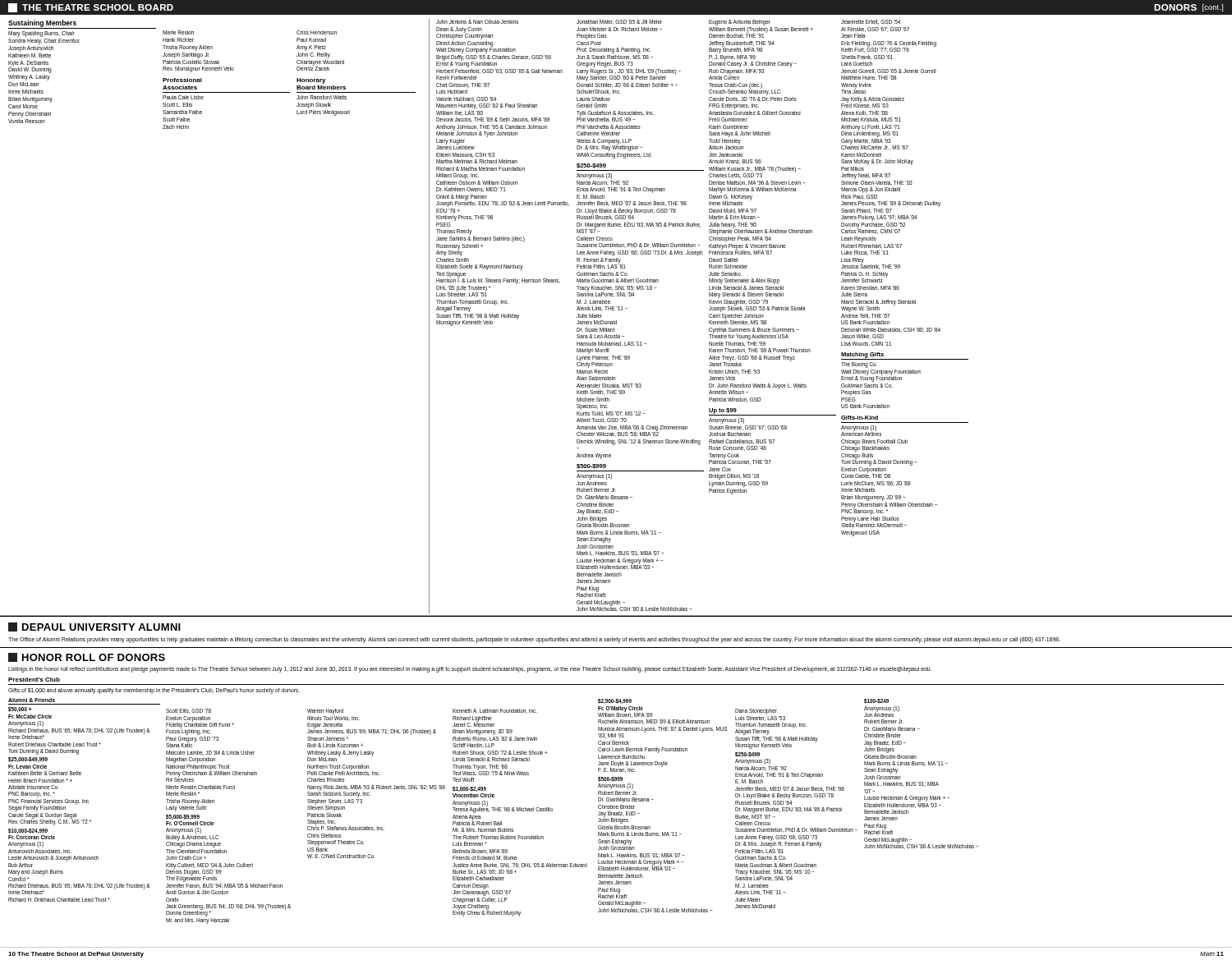1232x960 pixels.
Task: Point to the block beginning "Anonymous (1) Richard"
Action: tap(79, 737)
